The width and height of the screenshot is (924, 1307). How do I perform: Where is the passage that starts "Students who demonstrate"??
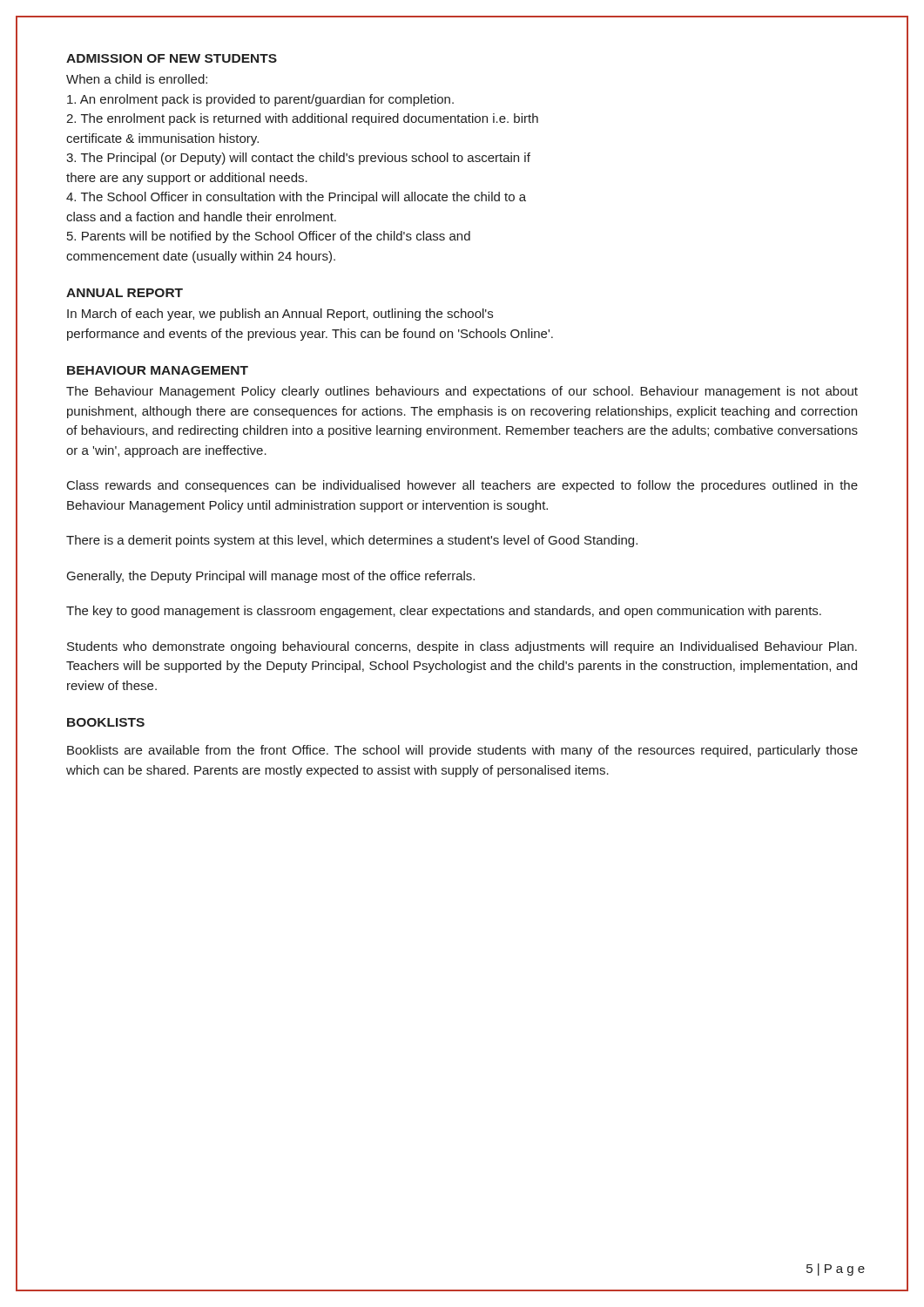[462, 665]
